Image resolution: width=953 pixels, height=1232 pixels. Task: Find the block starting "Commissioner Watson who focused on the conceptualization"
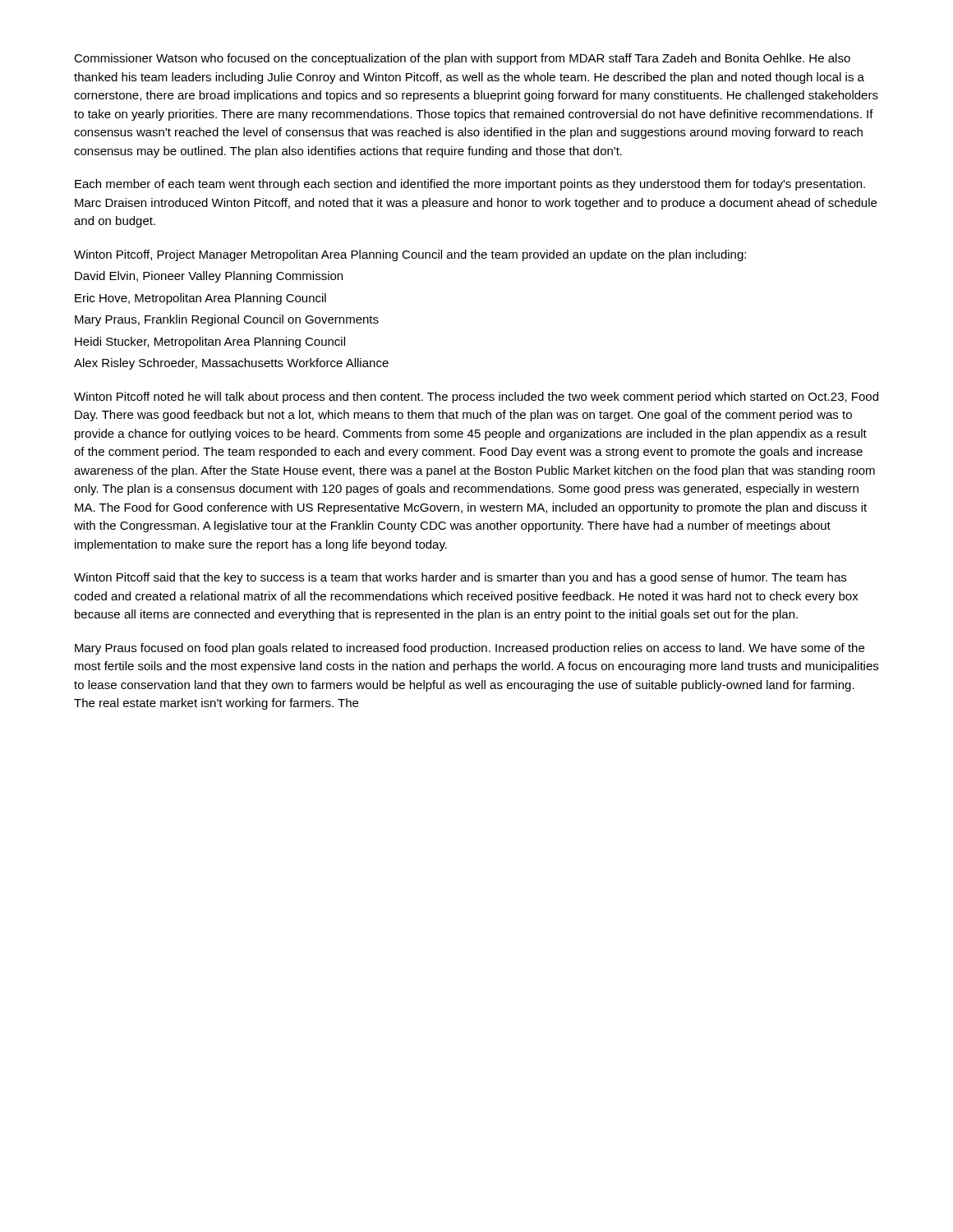476,104
